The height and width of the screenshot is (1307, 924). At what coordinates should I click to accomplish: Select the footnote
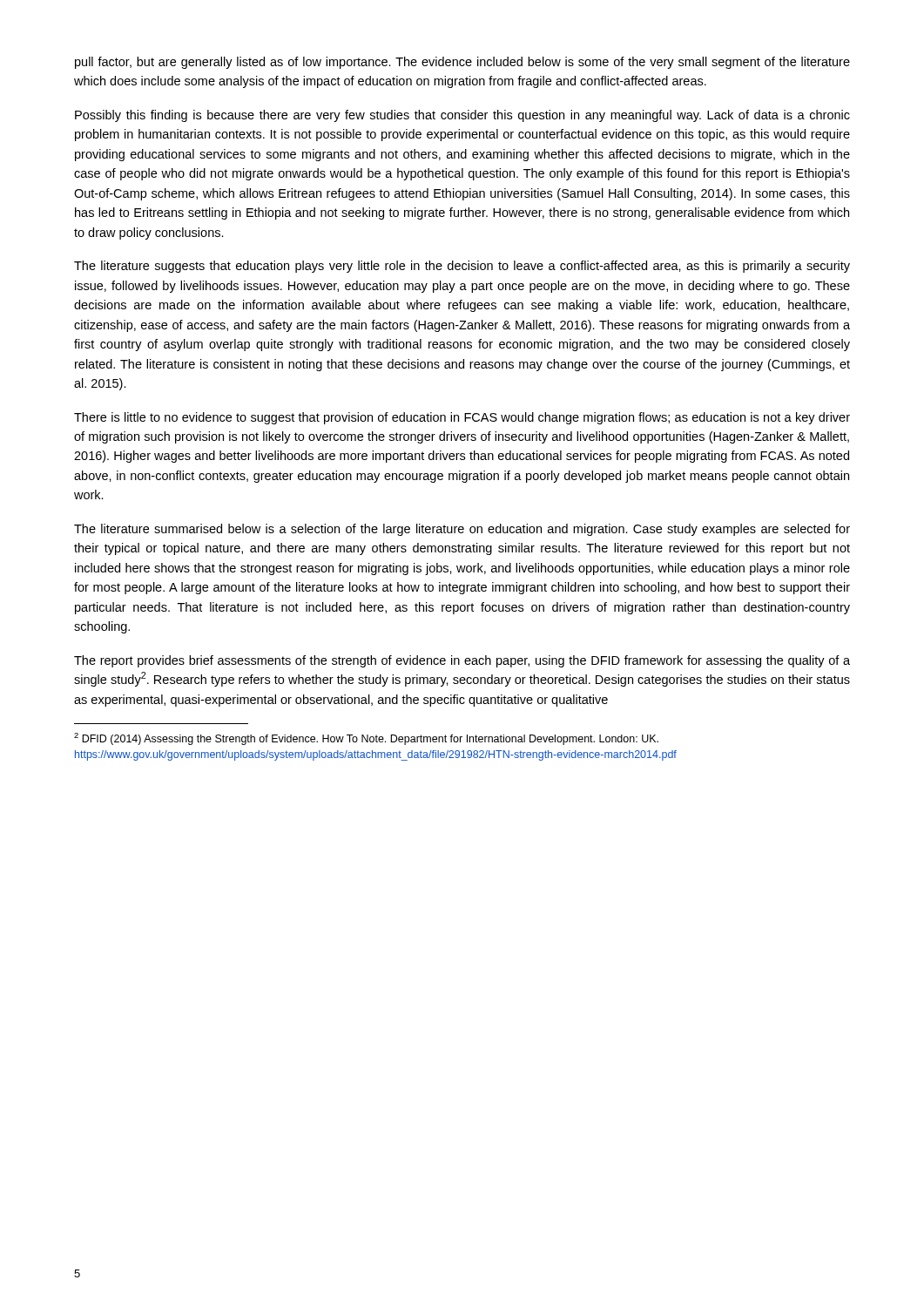coord(375,746)
